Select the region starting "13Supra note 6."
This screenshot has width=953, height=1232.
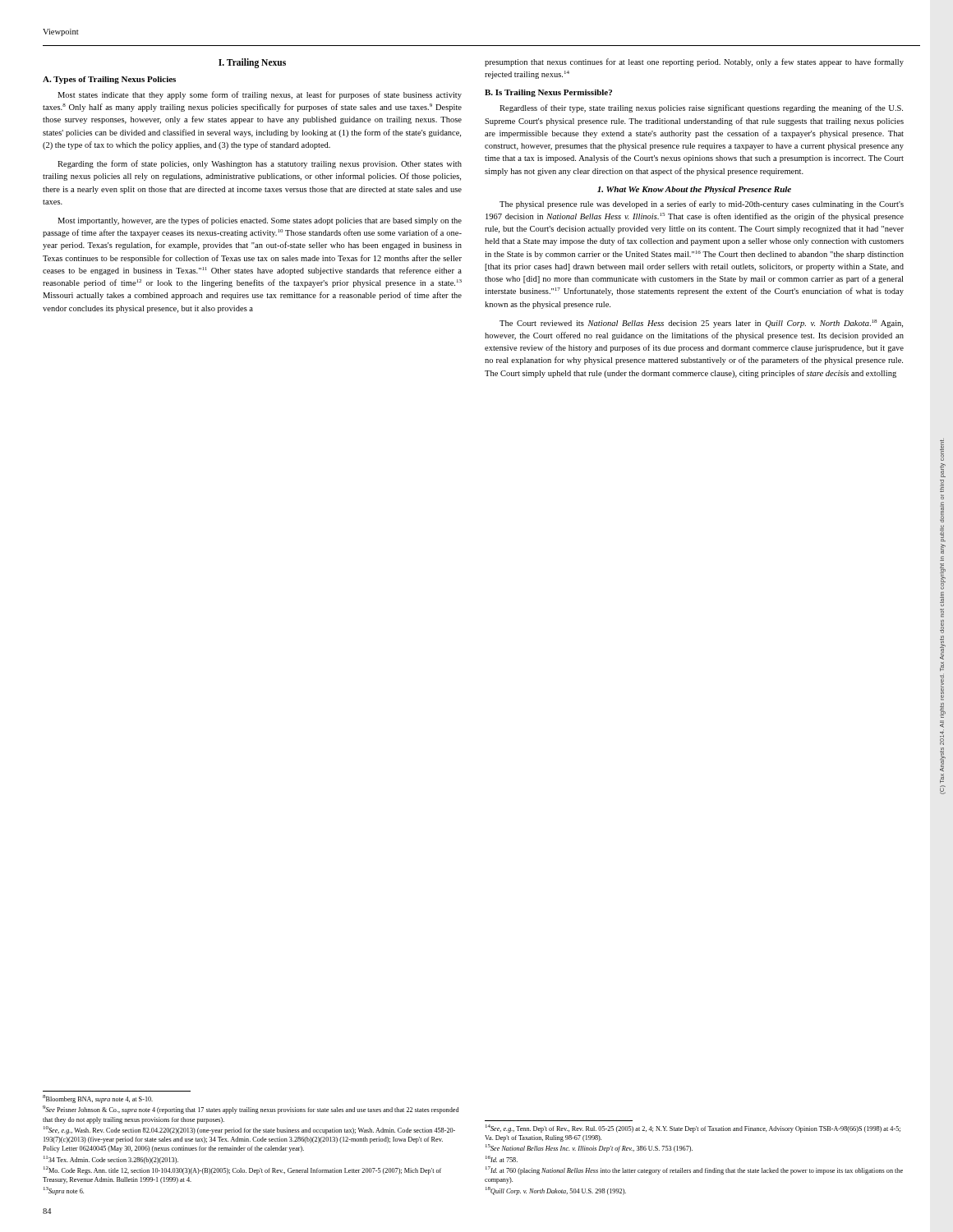pos(64,1191)
